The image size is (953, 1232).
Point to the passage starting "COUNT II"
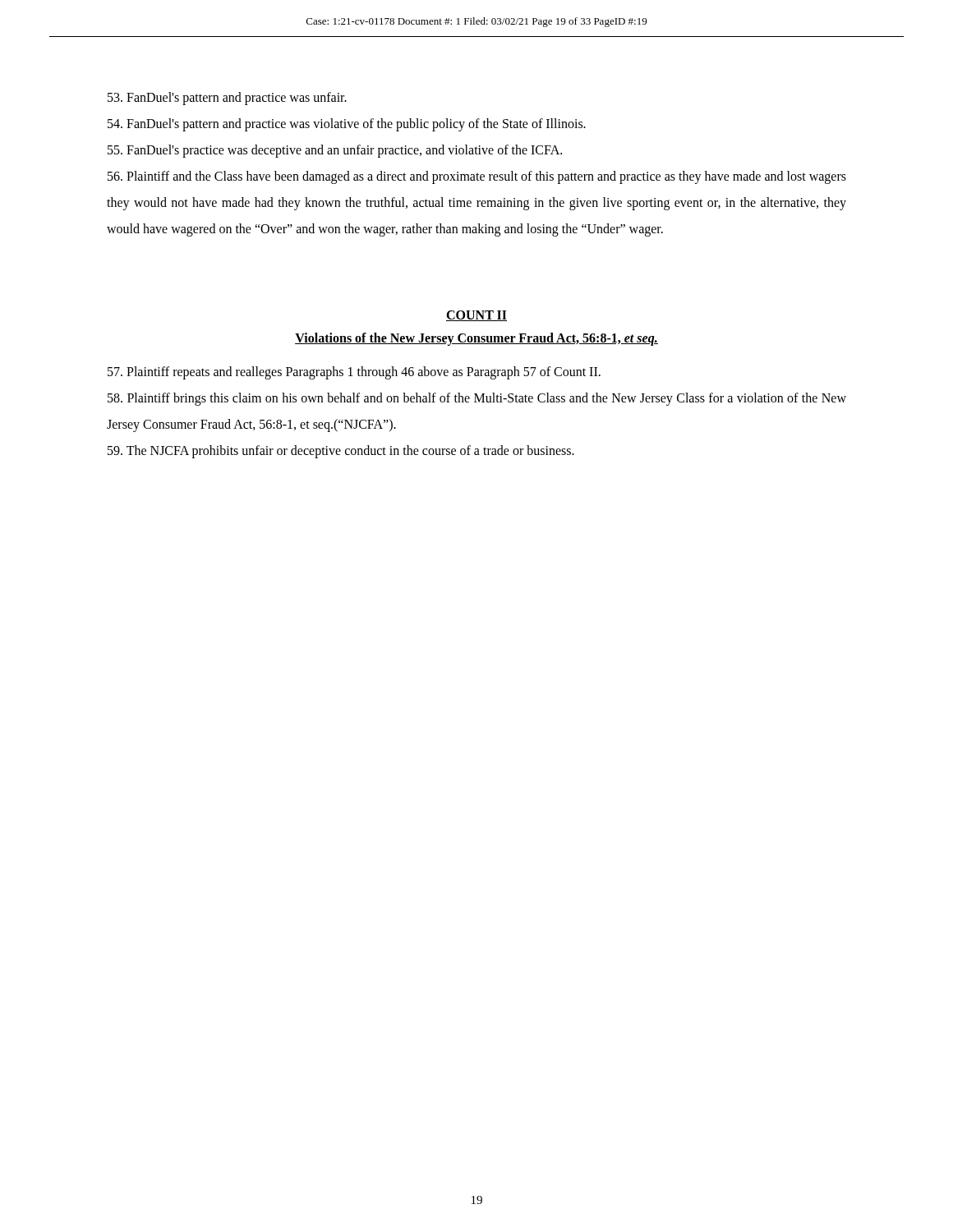pyautogui.click(x=476, y=315)
